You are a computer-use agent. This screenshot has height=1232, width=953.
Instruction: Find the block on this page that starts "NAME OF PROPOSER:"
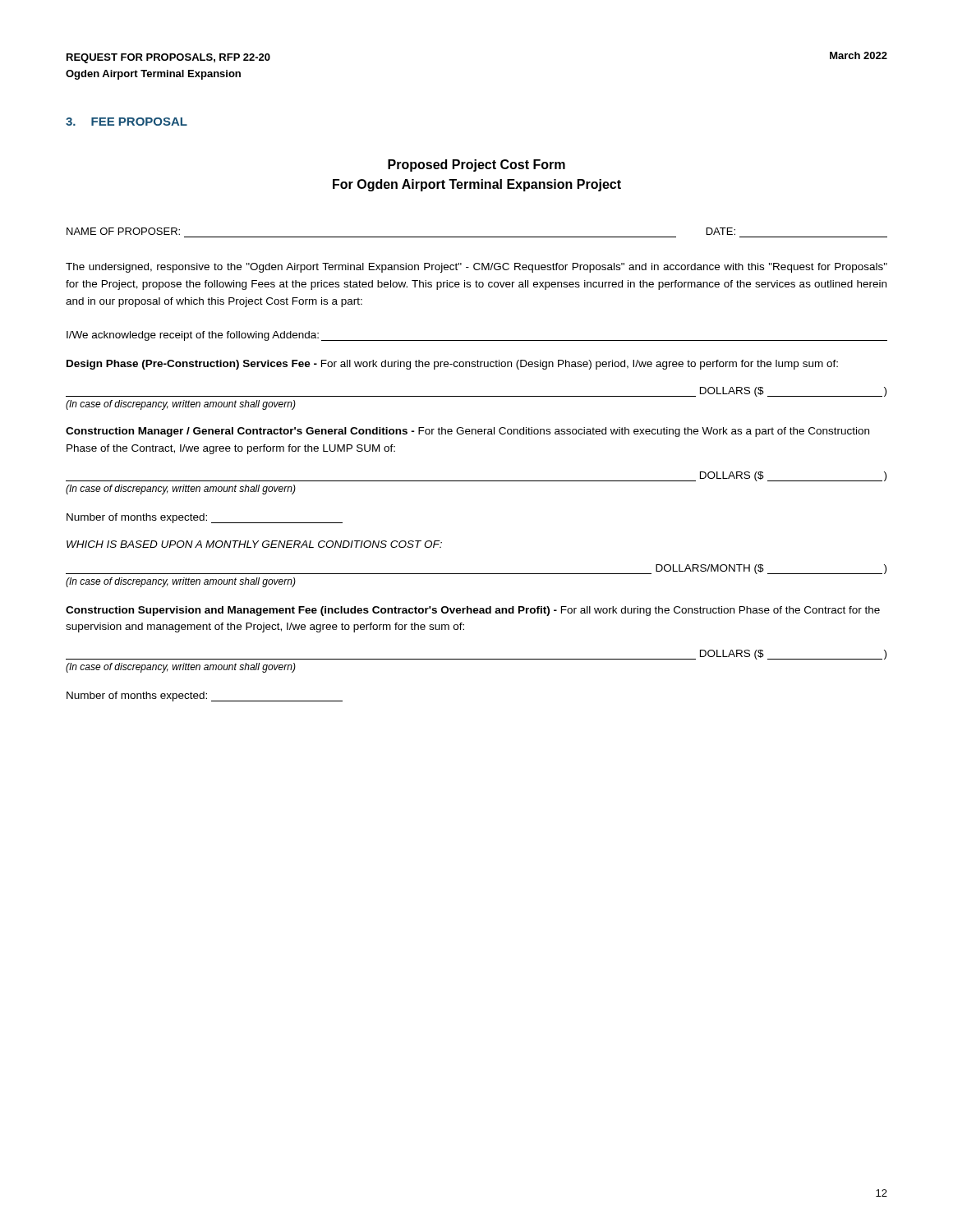click(x=476, y=230)
